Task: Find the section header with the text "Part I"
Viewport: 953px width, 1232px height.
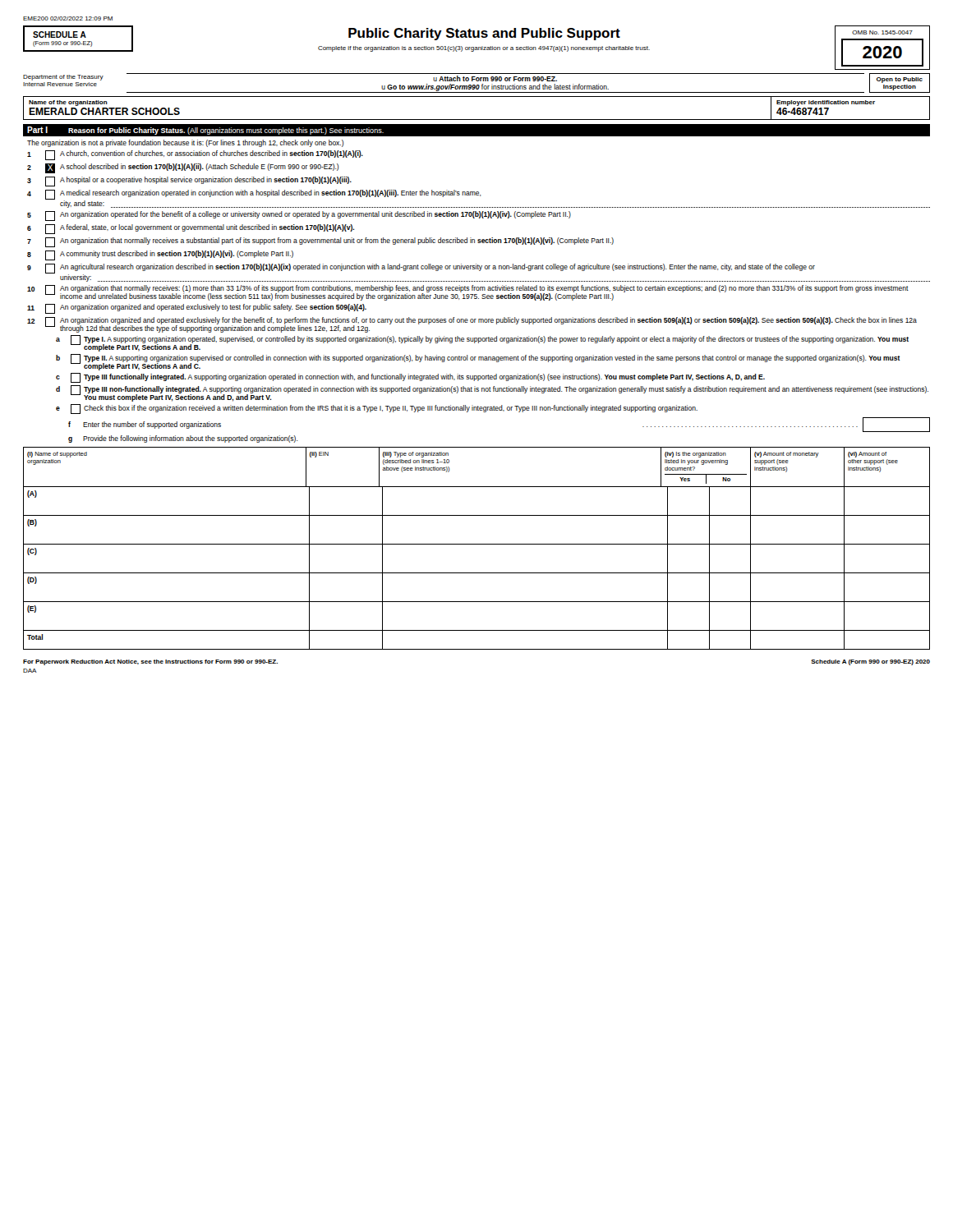Action: (x=37, y=130)
